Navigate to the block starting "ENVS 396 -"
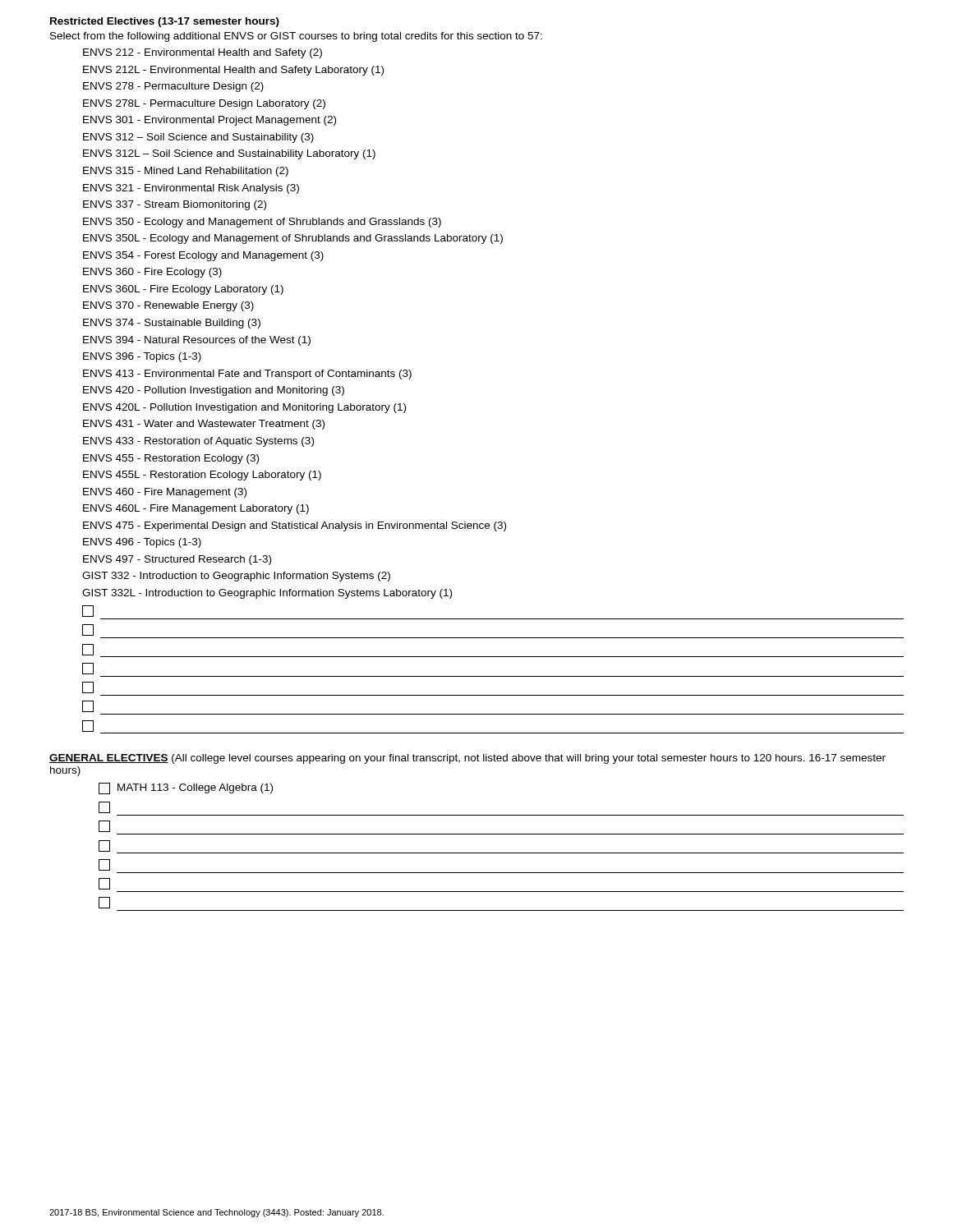 pos(142,356)
